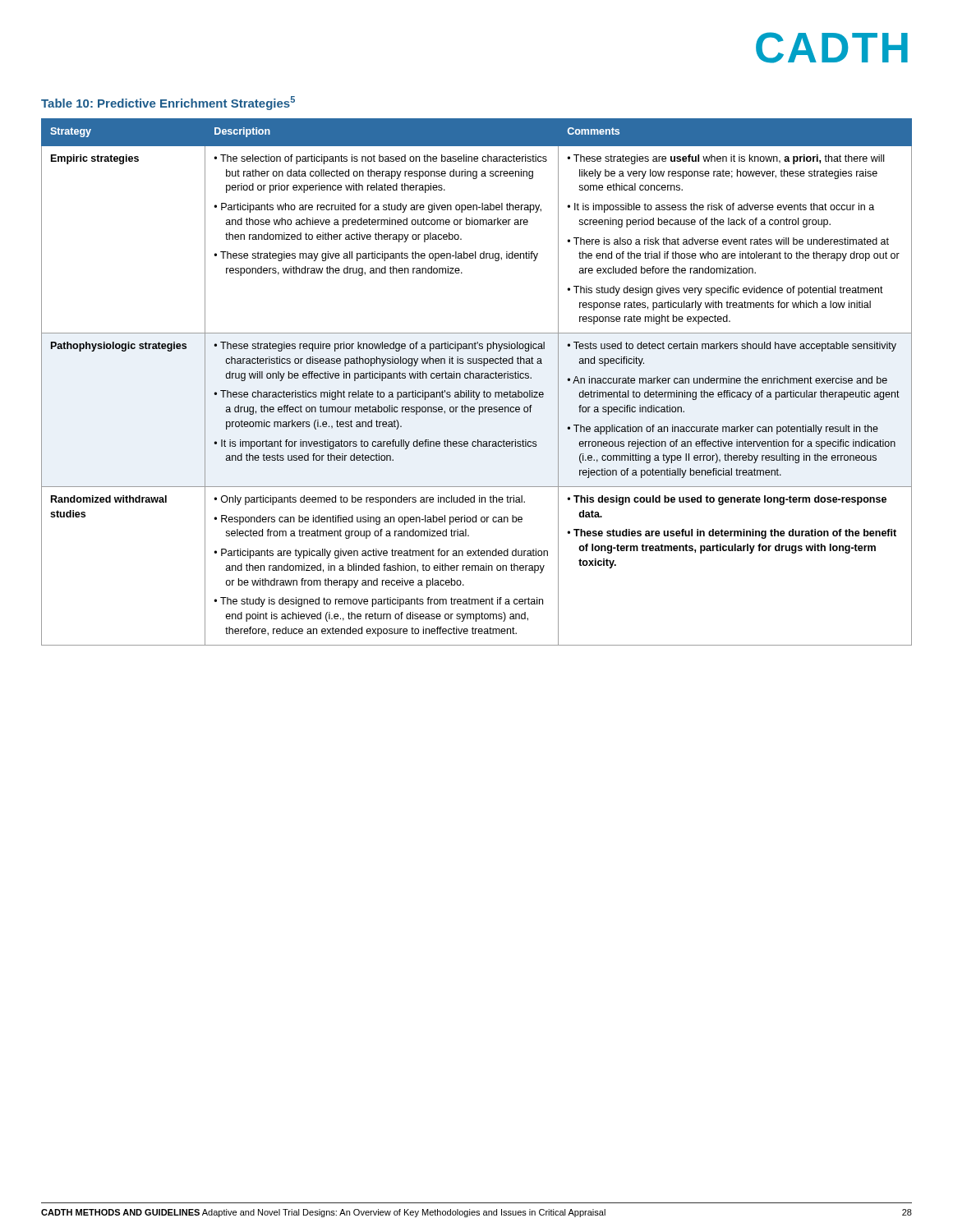
Task: Click on the table containing "These strategies are"
Action: [476, 382]
